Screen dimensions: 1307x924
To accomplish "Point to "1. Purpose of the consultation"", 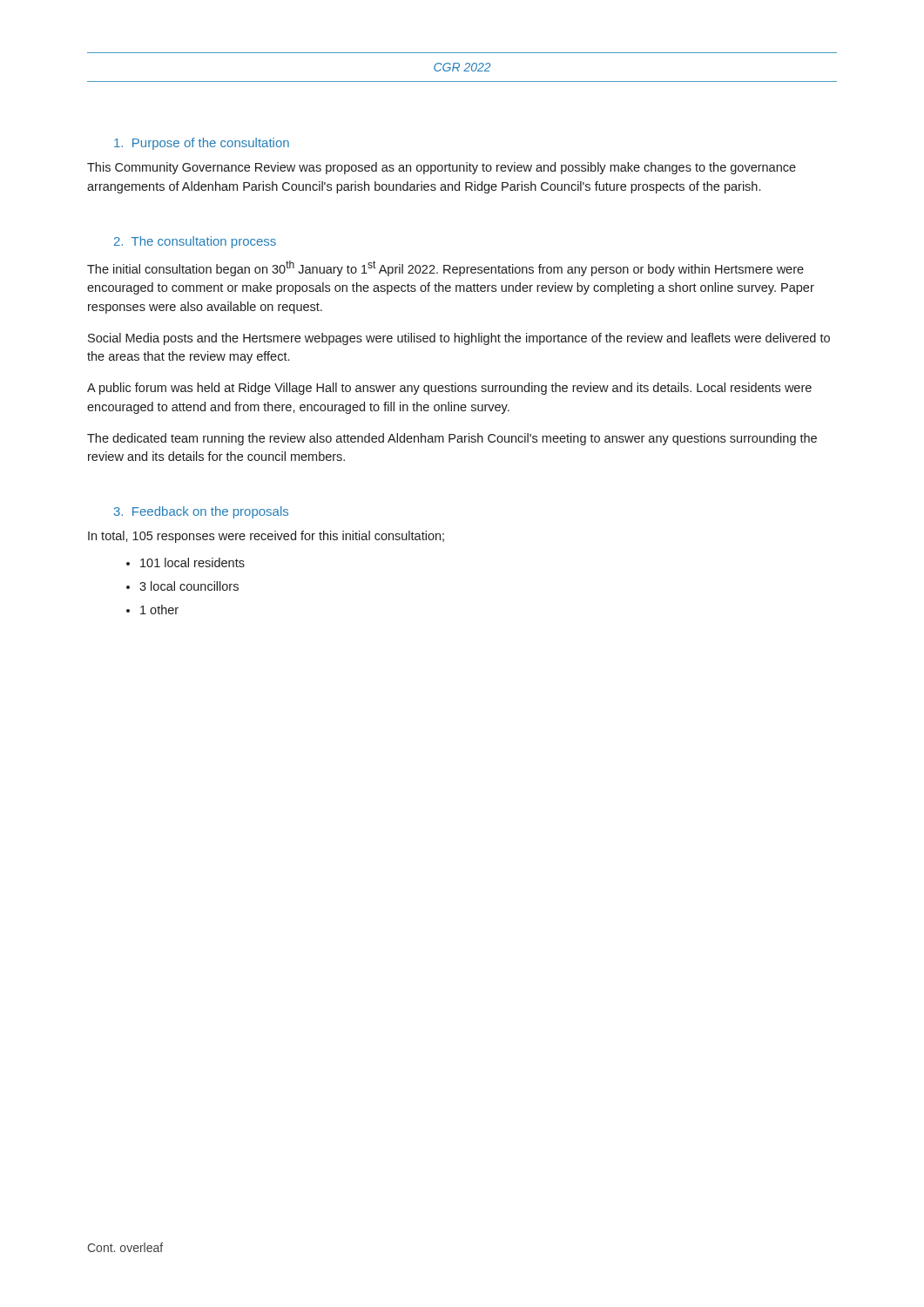I will click(x=202, y=144).
